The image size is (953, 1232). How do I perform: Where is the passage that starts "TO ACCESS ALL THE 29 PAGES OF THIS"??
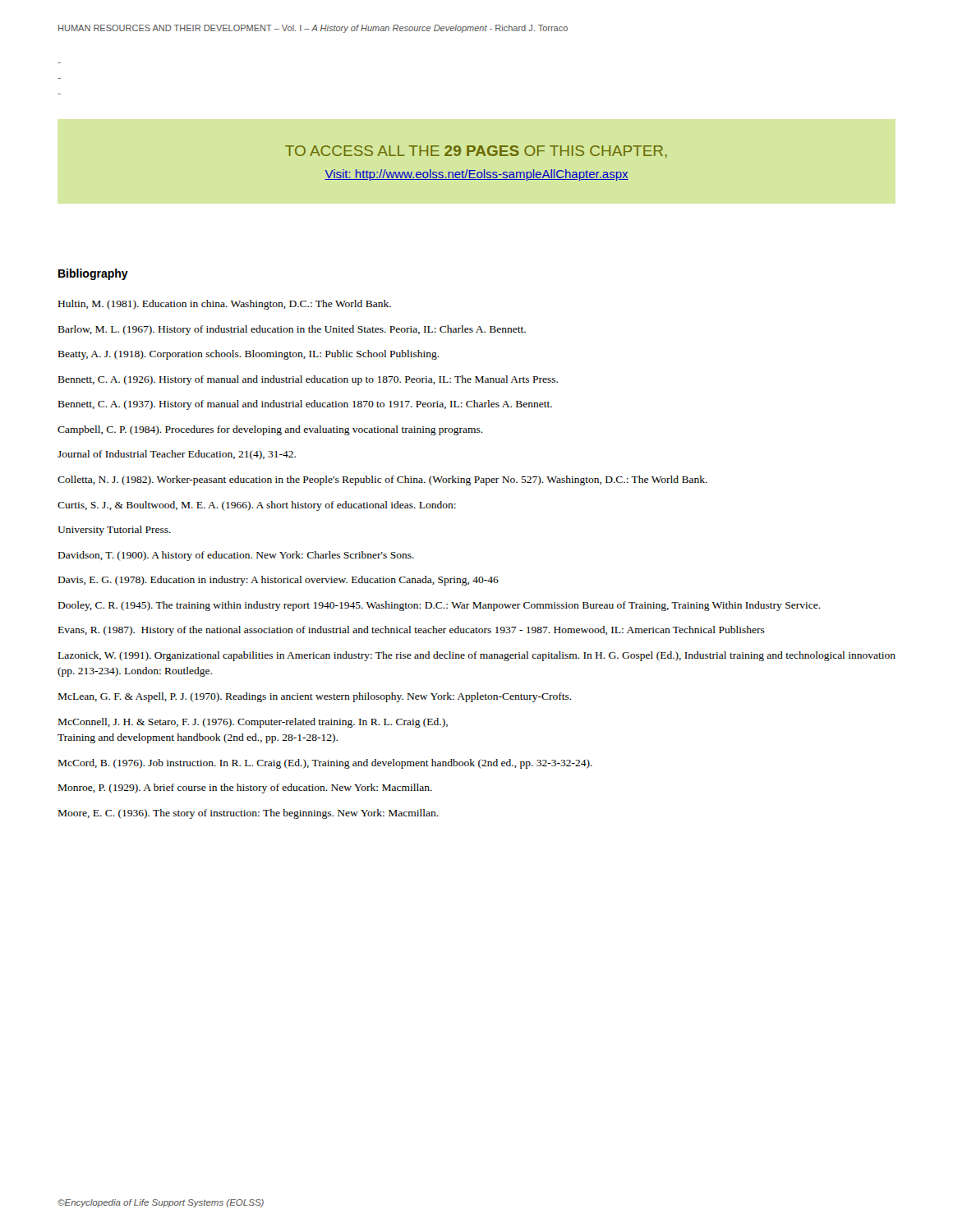tap(476, 161)
